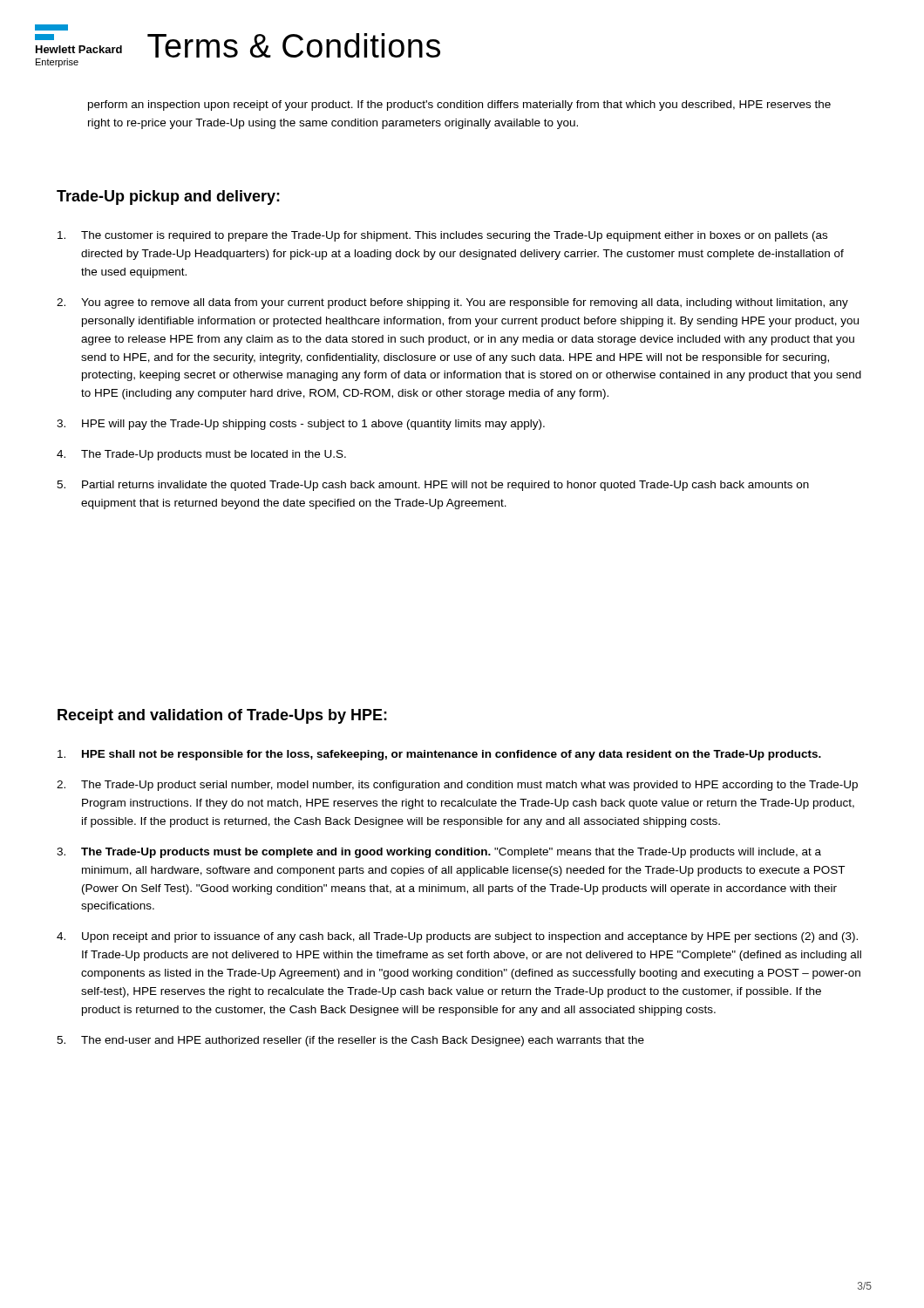The height and width of the screenshot is (1308, 924).
Task: Locate the section header containing "Receipt and validation of"
Action: [x=222, y=715]
